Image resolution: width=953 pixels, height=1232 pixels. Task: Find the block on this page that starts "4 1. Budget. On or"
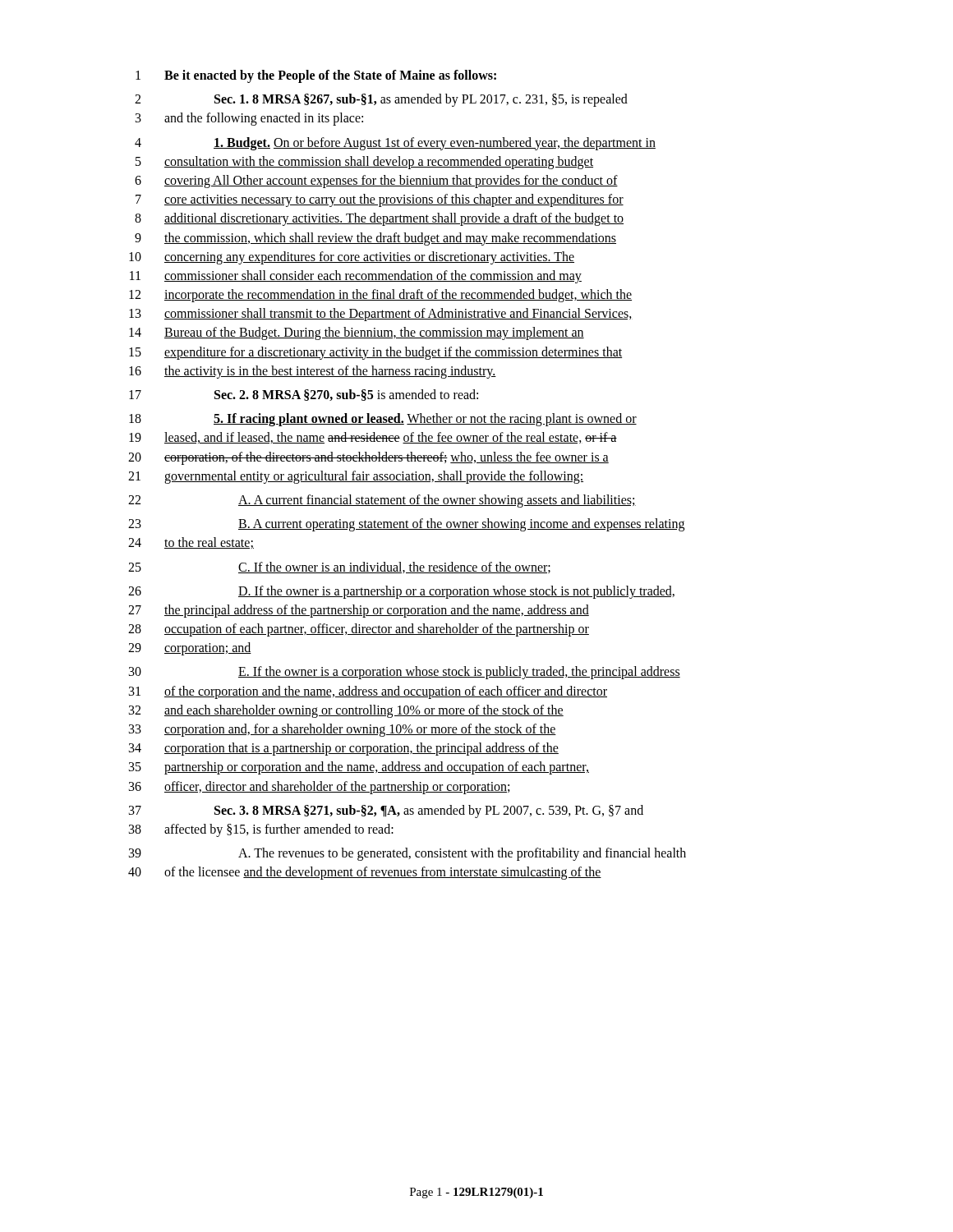point(476,142)
